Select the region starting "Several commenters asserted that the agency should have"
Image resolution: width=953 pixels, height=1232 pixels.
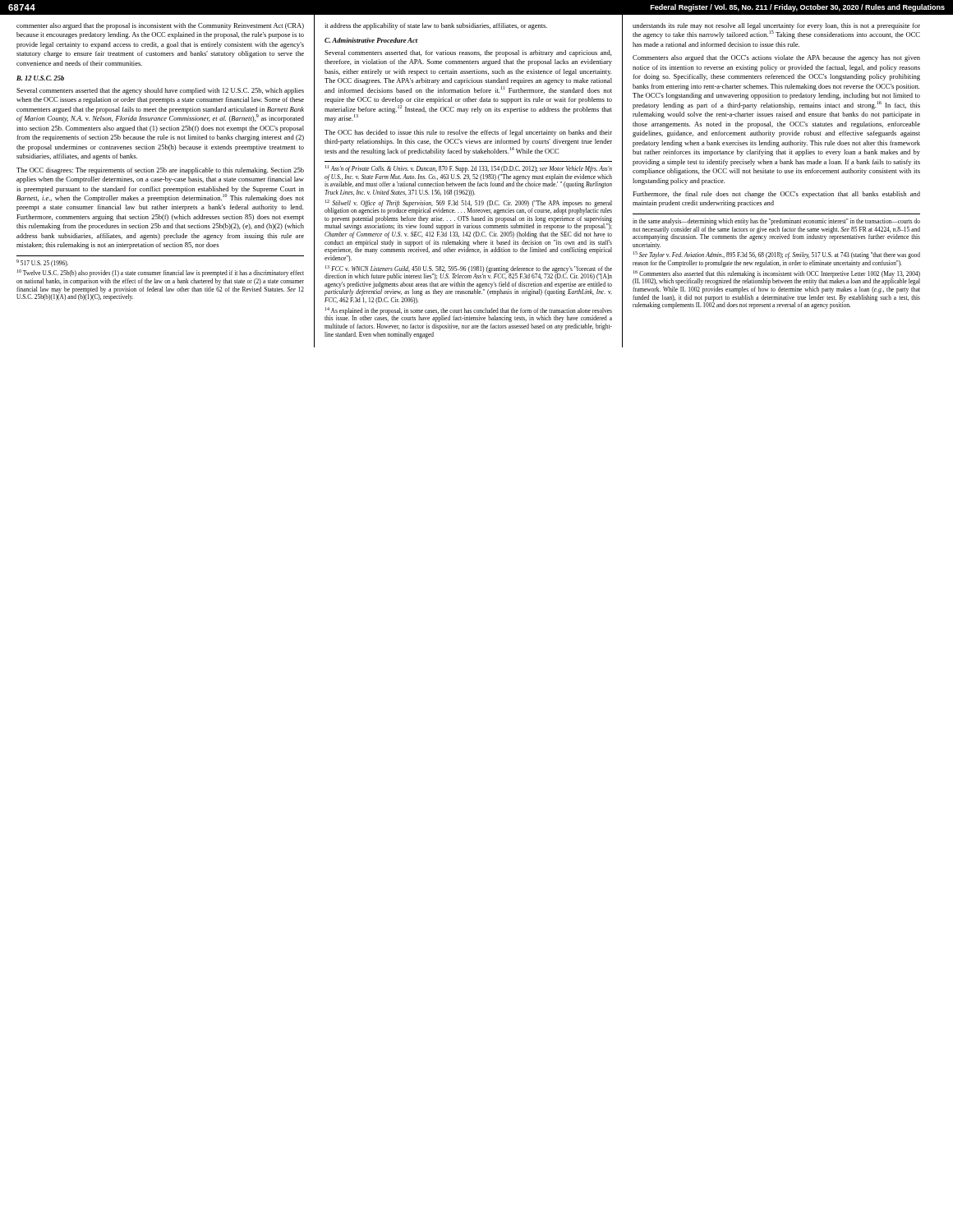(x=160, y=168)
